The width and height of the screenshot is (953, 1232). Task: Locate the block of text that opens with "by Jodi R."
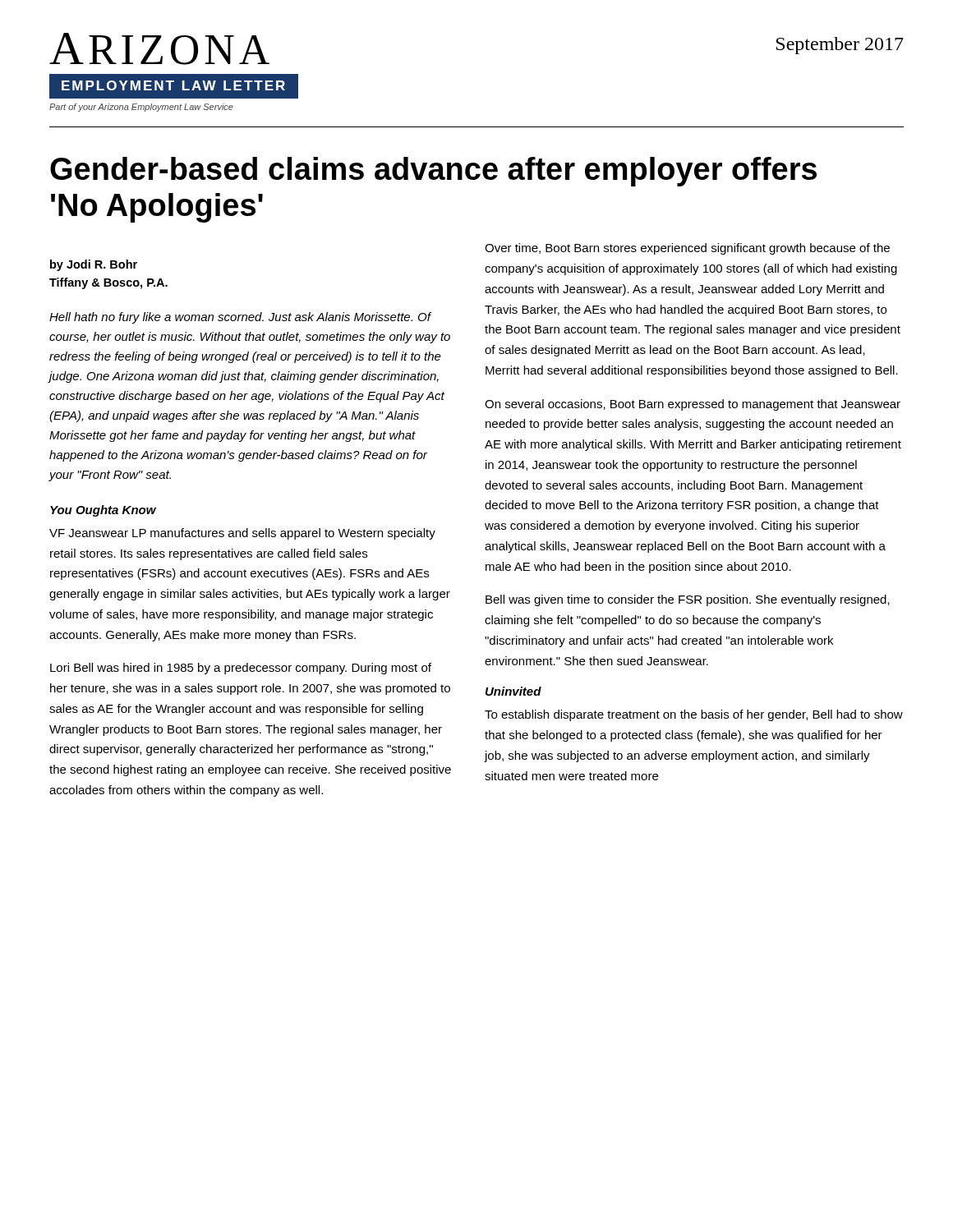click(x=94, y=265)
